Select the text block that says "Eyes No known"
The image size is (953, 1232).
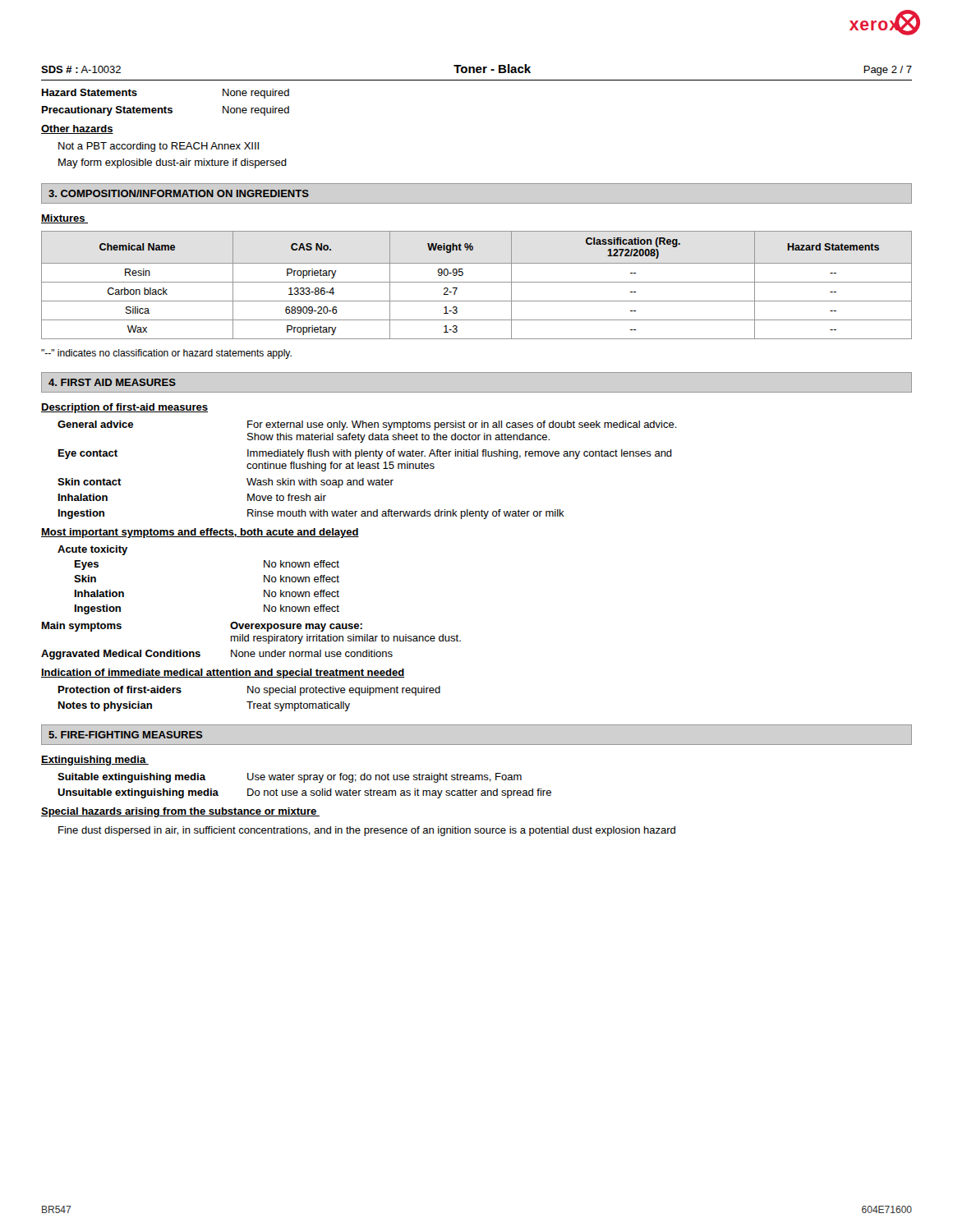coord(83,565)
